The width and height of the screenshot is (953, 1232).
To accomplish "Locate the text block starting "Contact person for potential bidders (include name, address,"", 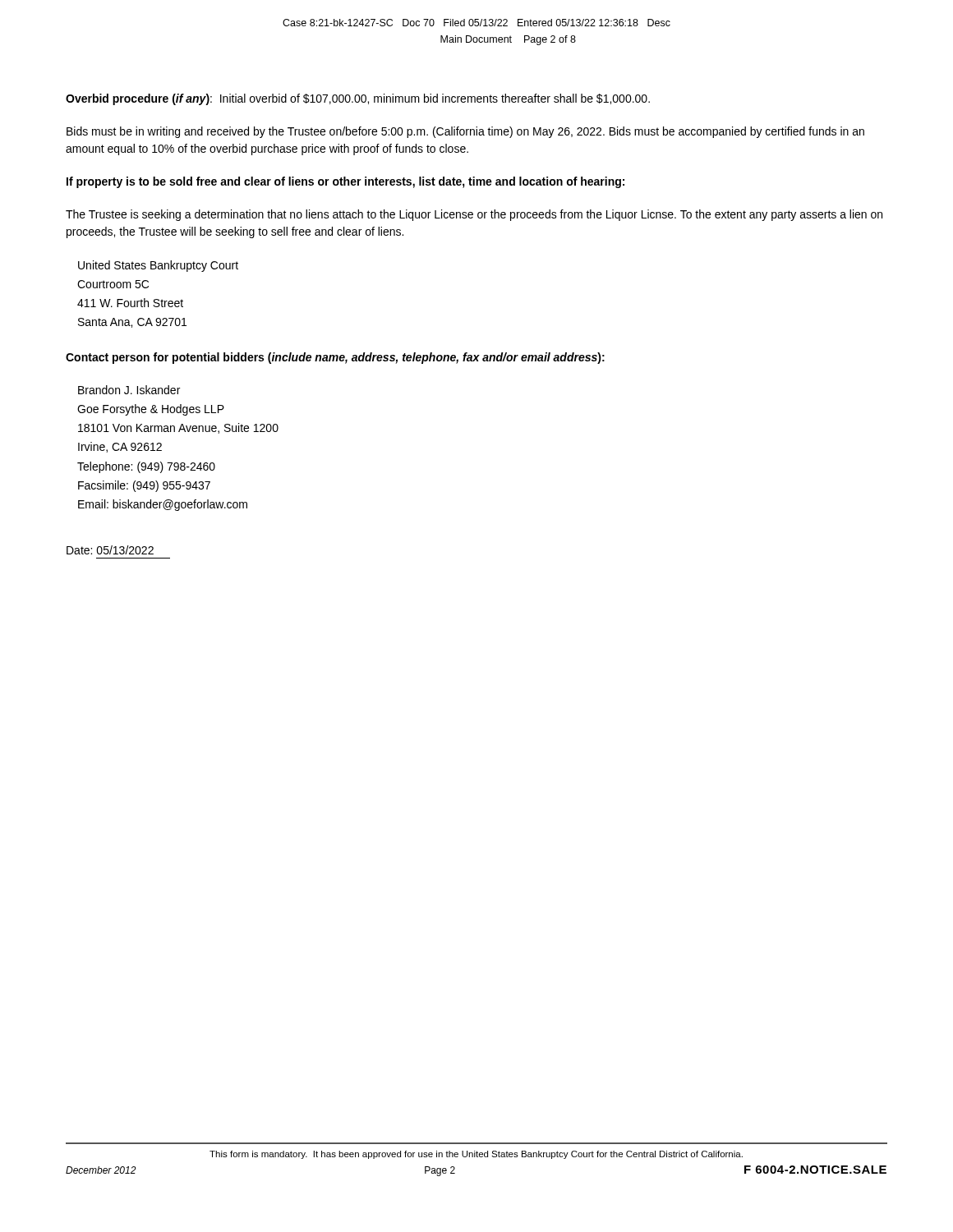I will [x=476, y=358].
